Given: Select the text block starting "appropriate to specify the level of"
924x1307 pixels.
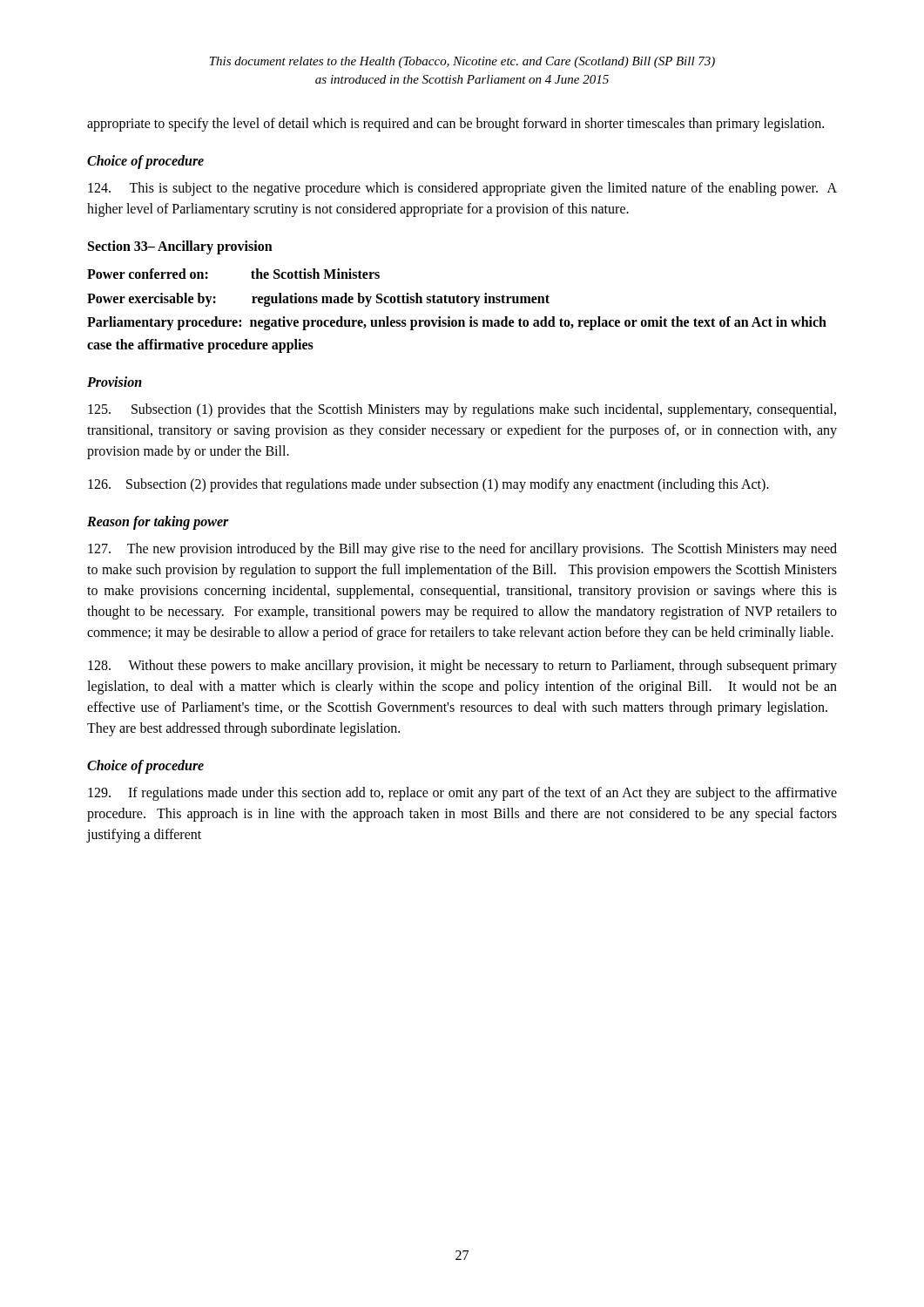Looking at the screenshot, I should [456, 123].
